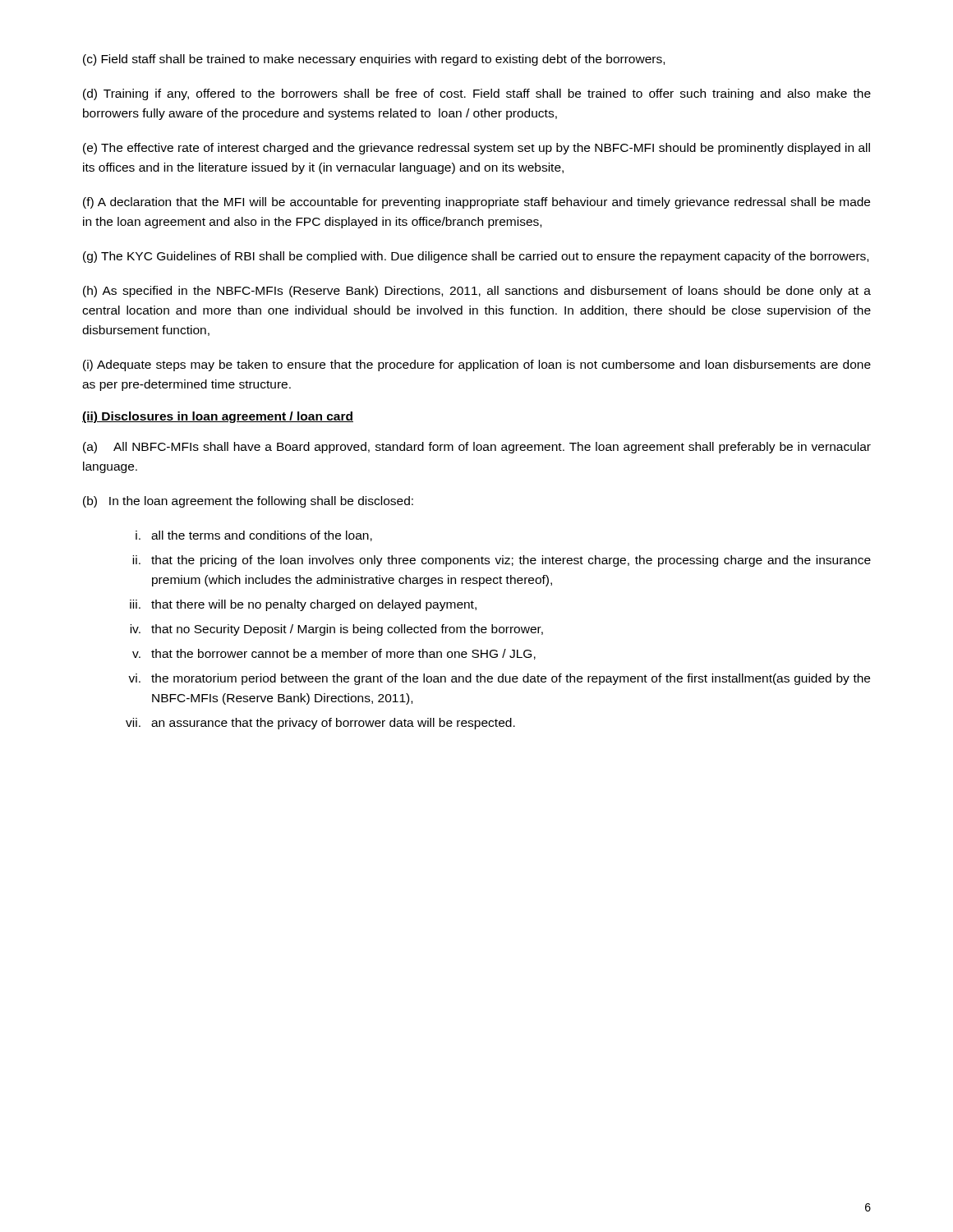Where is the passage that starts "vi. the moratorium period between the grant"?
The height and width of the screenshot is (1232, 953).
coord(489,689)
